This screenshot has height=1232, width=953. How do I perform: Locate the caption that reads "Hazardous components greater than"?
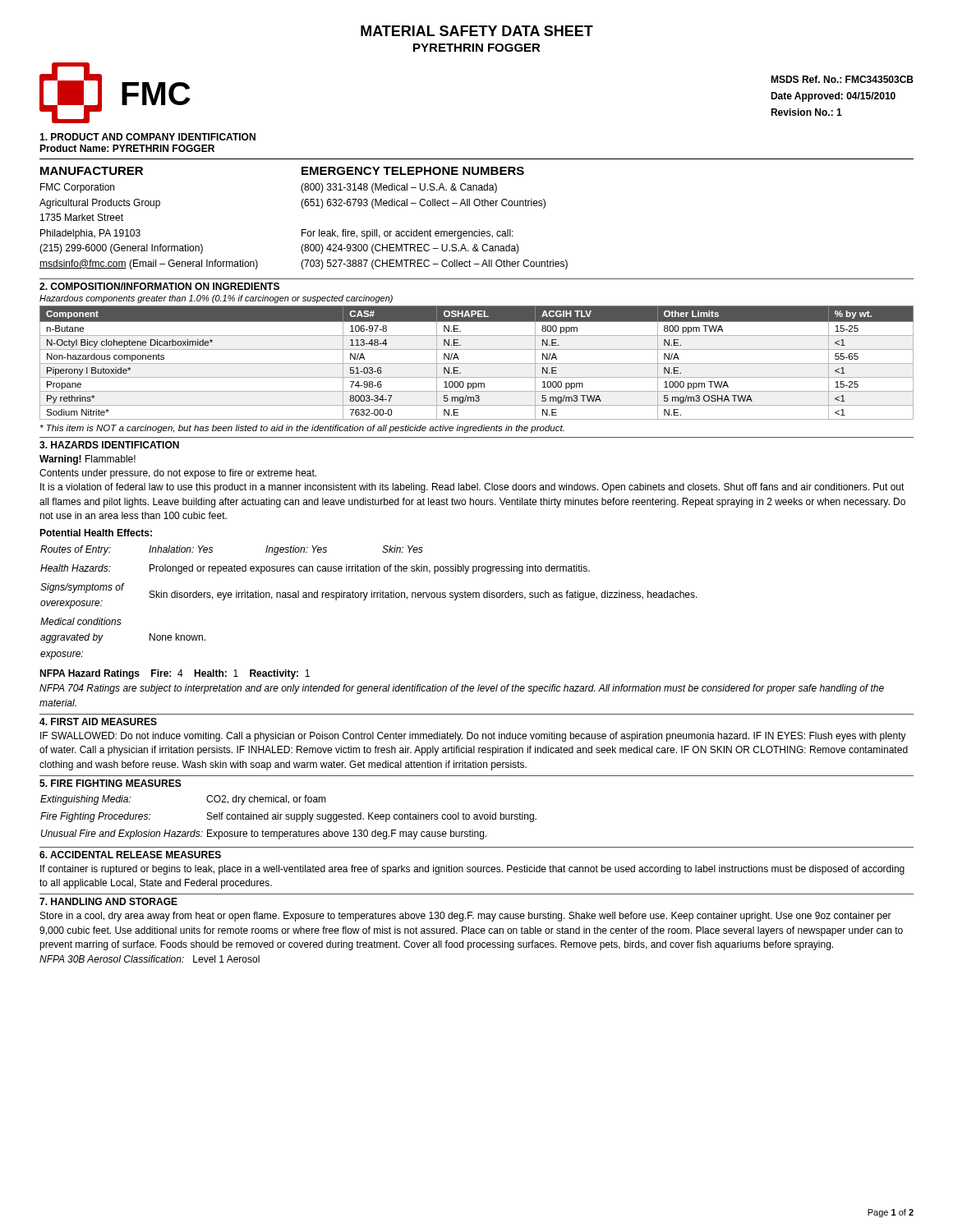(216, 298)
